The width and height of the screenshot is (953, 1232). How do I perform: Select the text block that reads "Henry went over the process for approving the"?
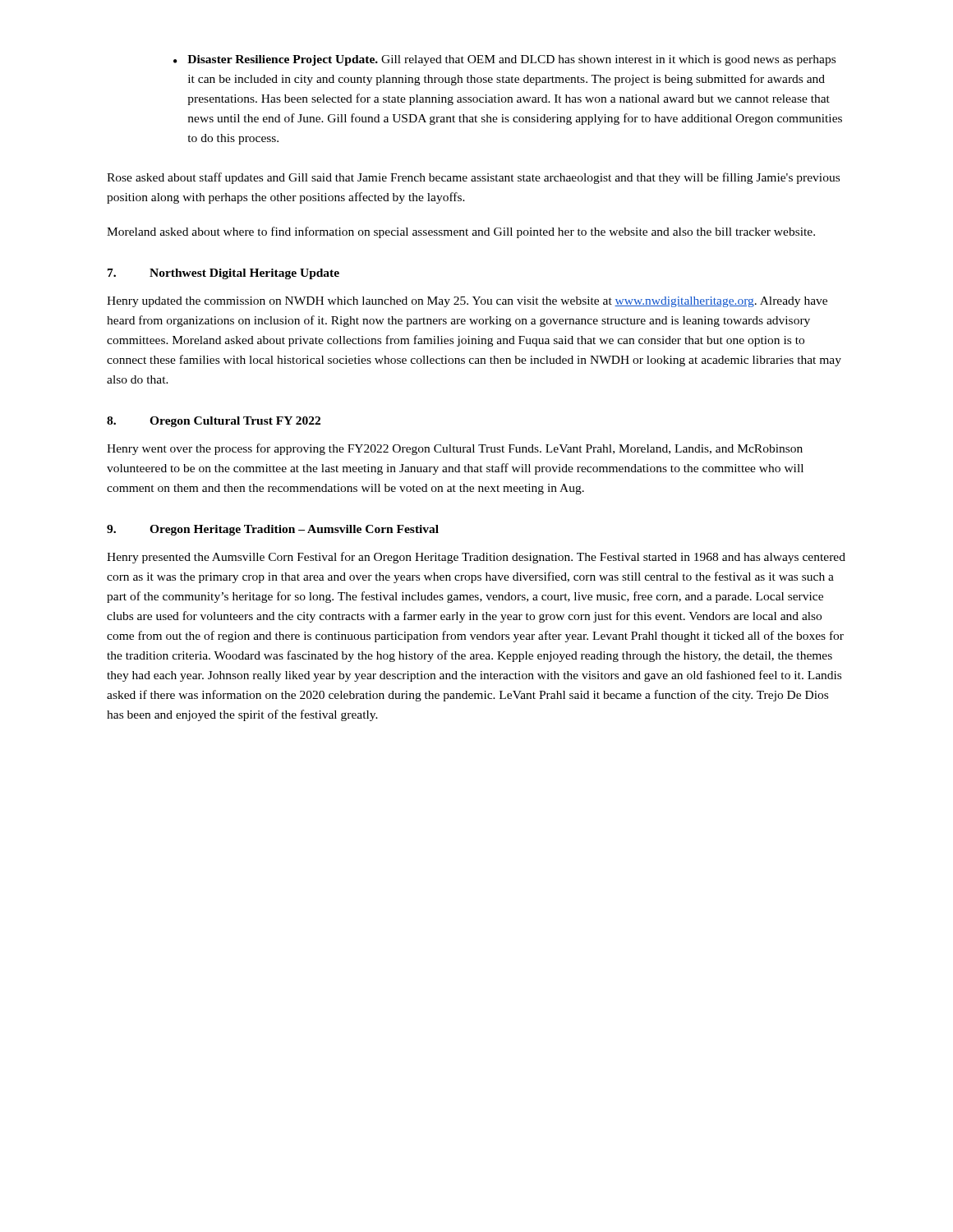click(455, 468)
